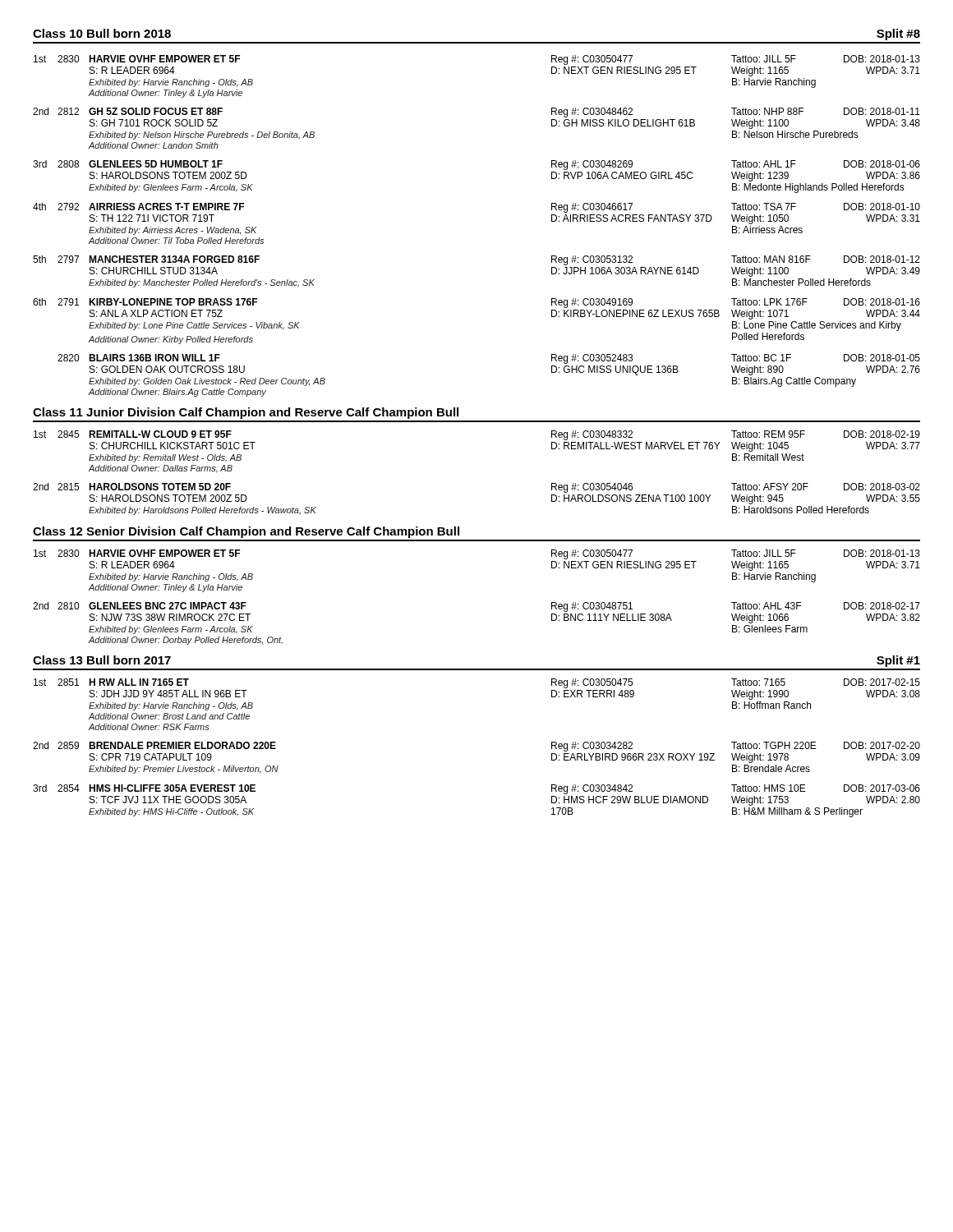
Task: Find the section header on this page that starts "Class 11 Junior Division Calf Champion and"
Action: [246, 412]
